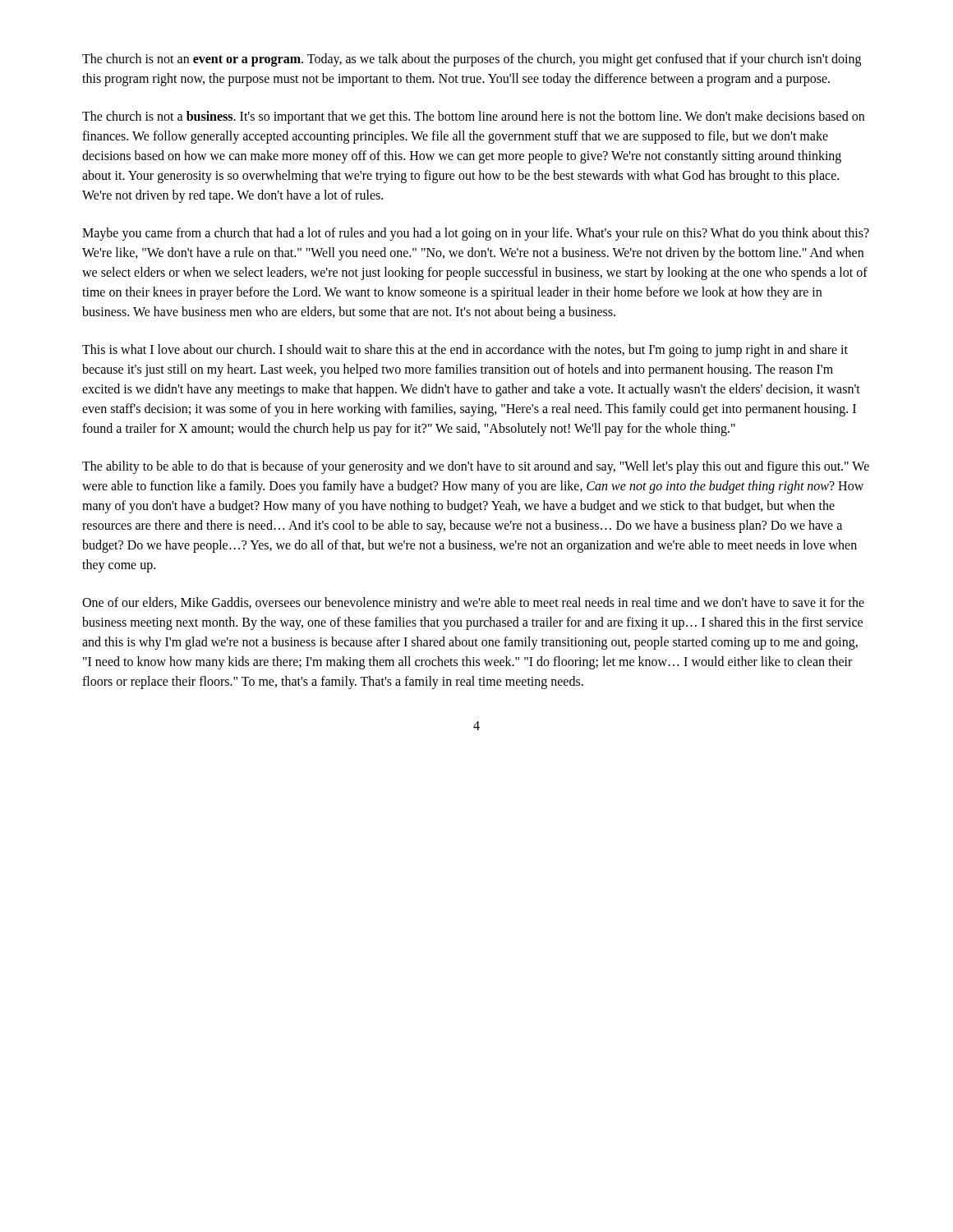
Task: Point to the block starting "This is what I love"
Action: tap(471, 389)
